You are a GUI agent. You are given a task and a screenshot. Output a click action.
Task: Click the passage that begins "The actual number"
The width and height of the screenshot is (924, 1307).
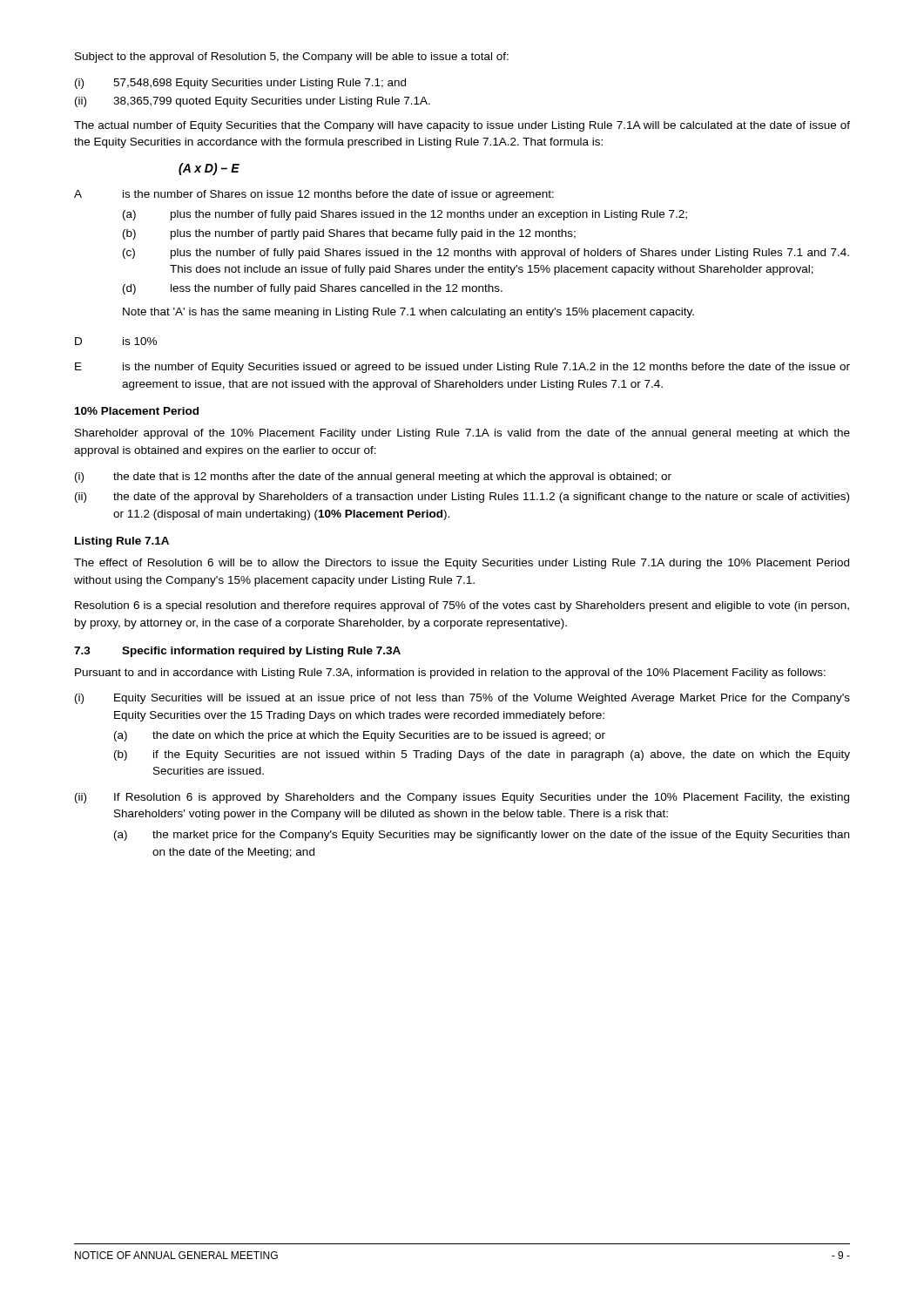click(x=462, y=134)
